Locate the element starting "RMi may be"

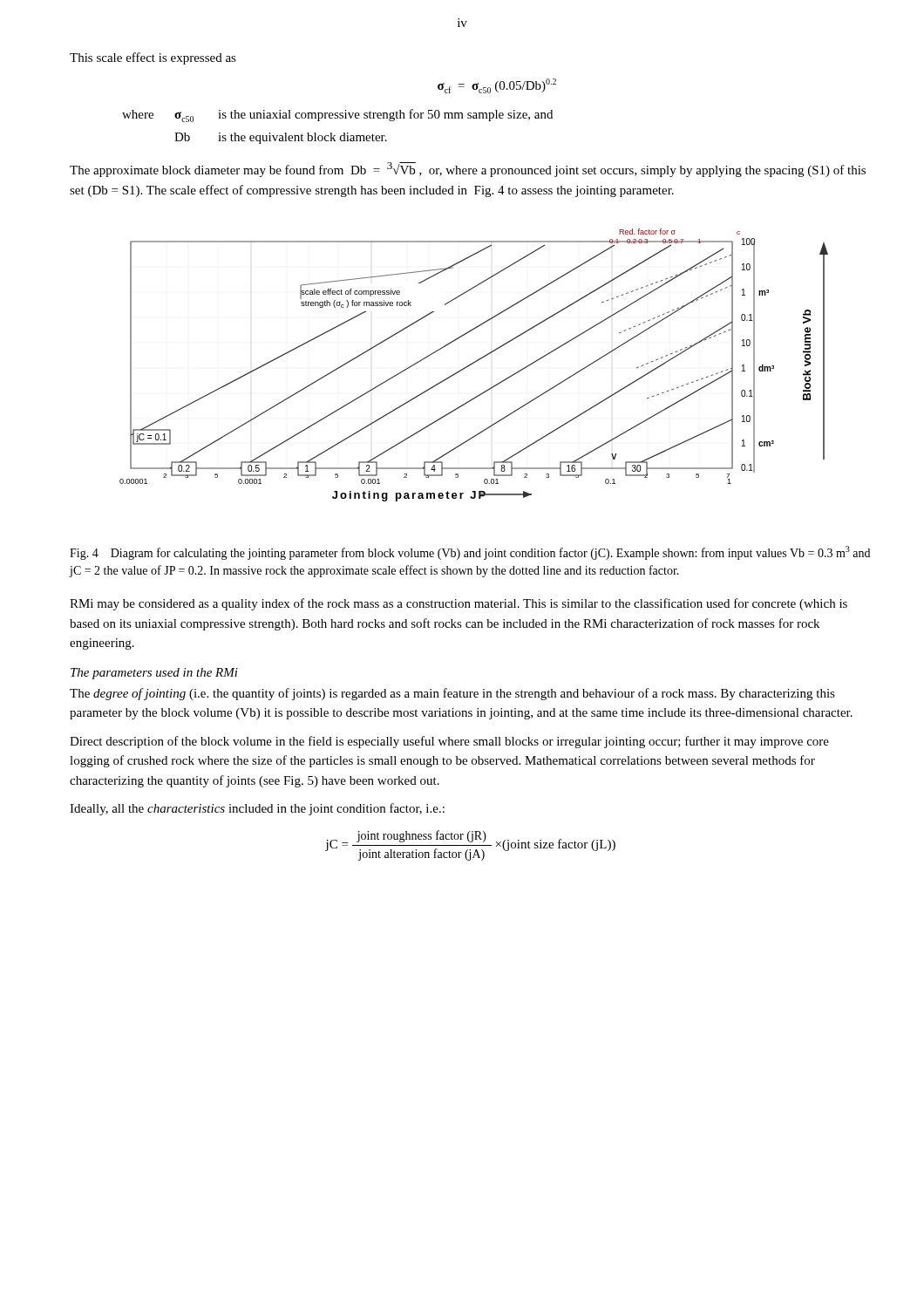point(459,623)
